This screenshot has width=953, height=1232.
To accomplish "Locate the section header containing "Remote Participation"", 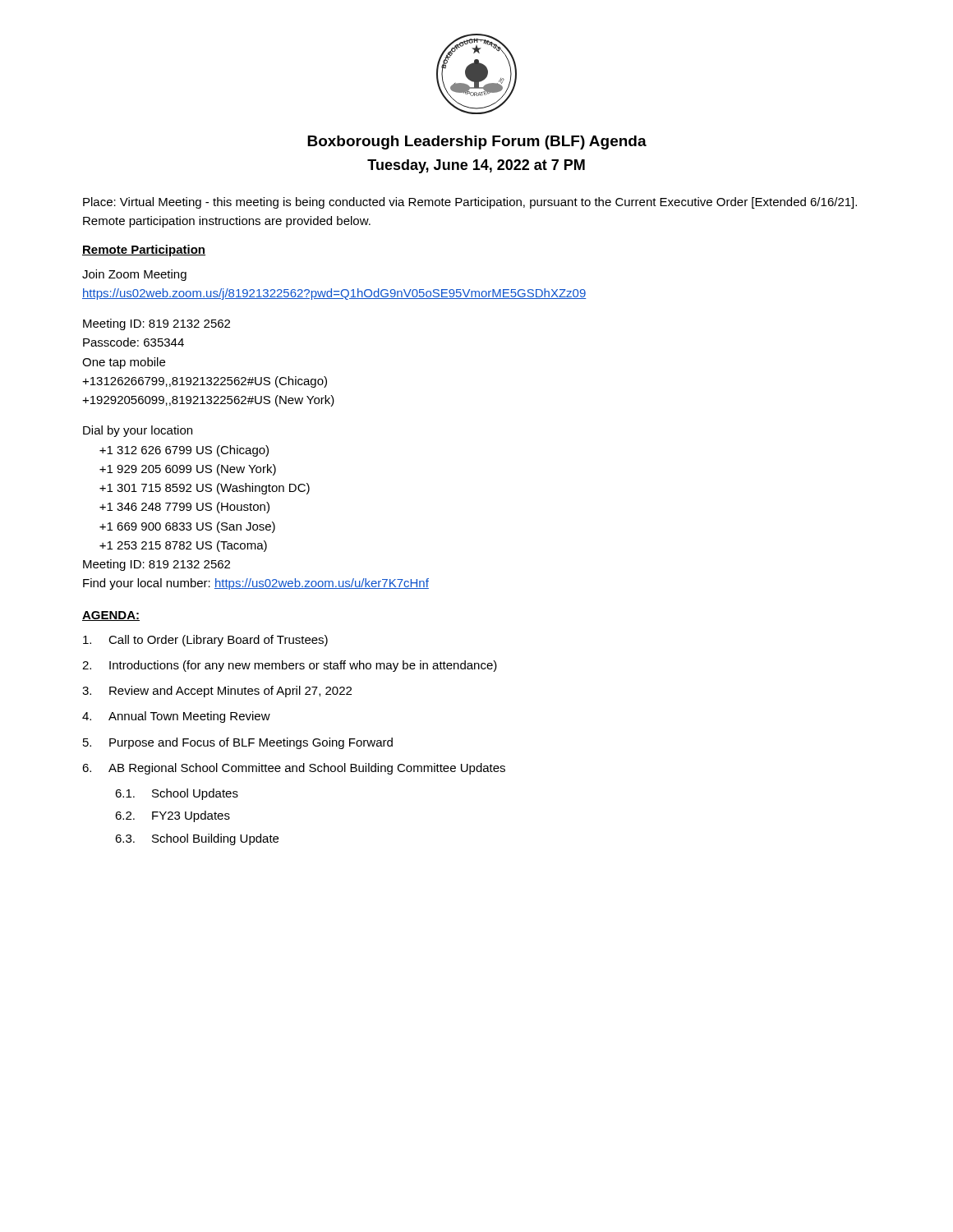I will 144,249.
